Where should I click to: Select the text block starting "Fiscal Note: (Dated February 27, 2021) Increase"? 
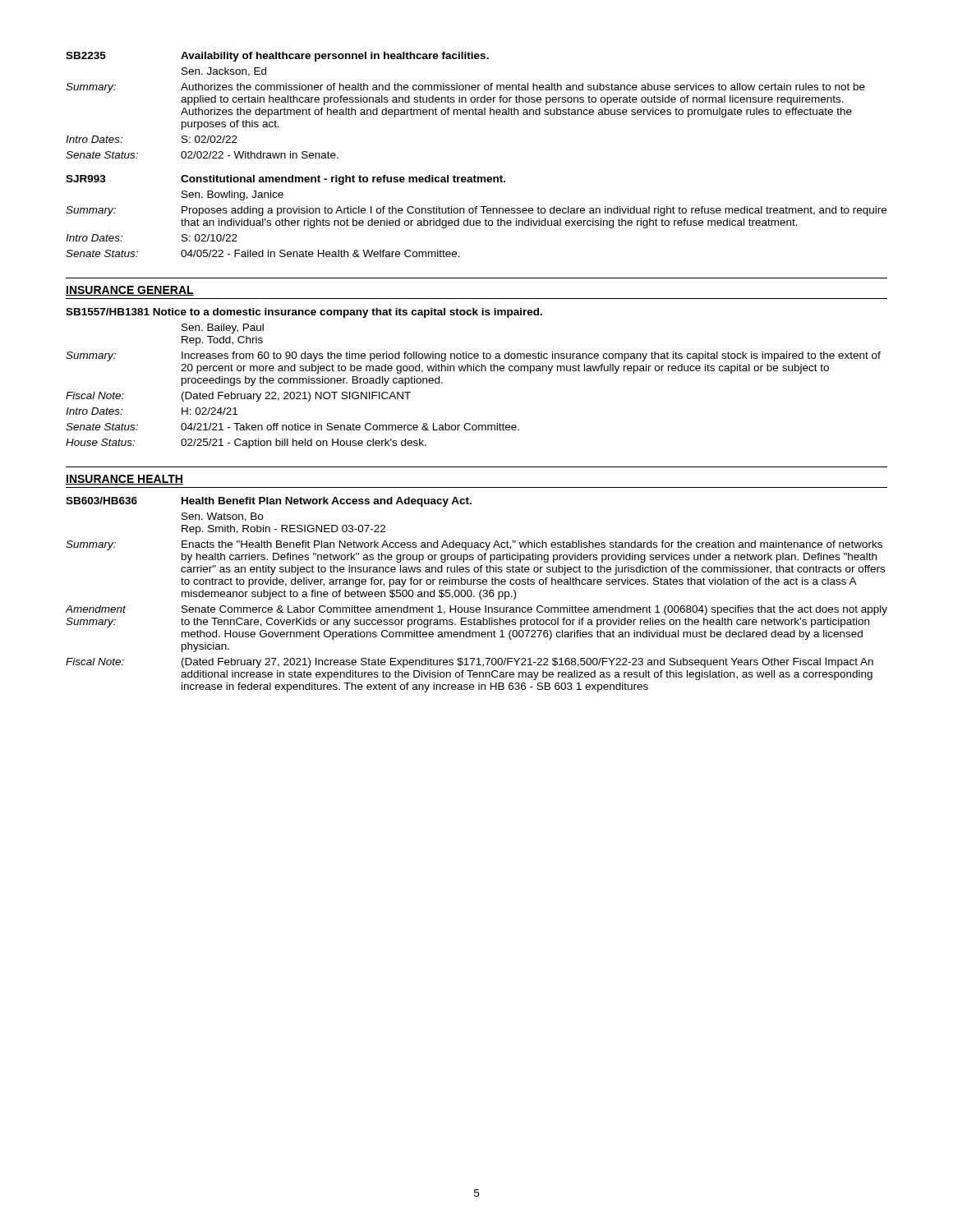click(x=476, y=674)
